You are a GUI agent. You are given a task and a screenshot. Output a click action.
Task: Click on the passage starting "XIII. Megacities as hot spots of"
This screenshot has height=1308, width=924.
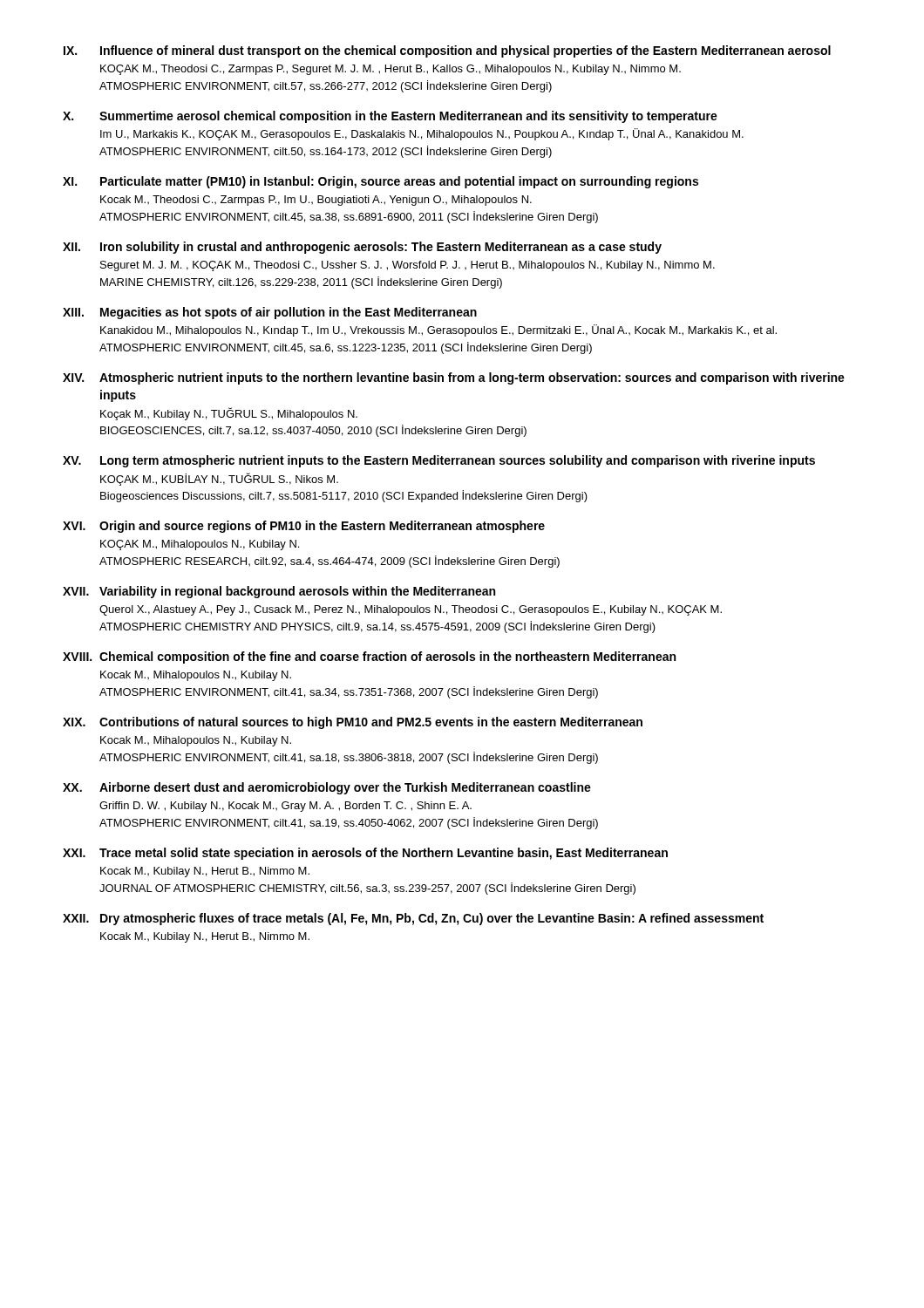(x=462, y=330)
